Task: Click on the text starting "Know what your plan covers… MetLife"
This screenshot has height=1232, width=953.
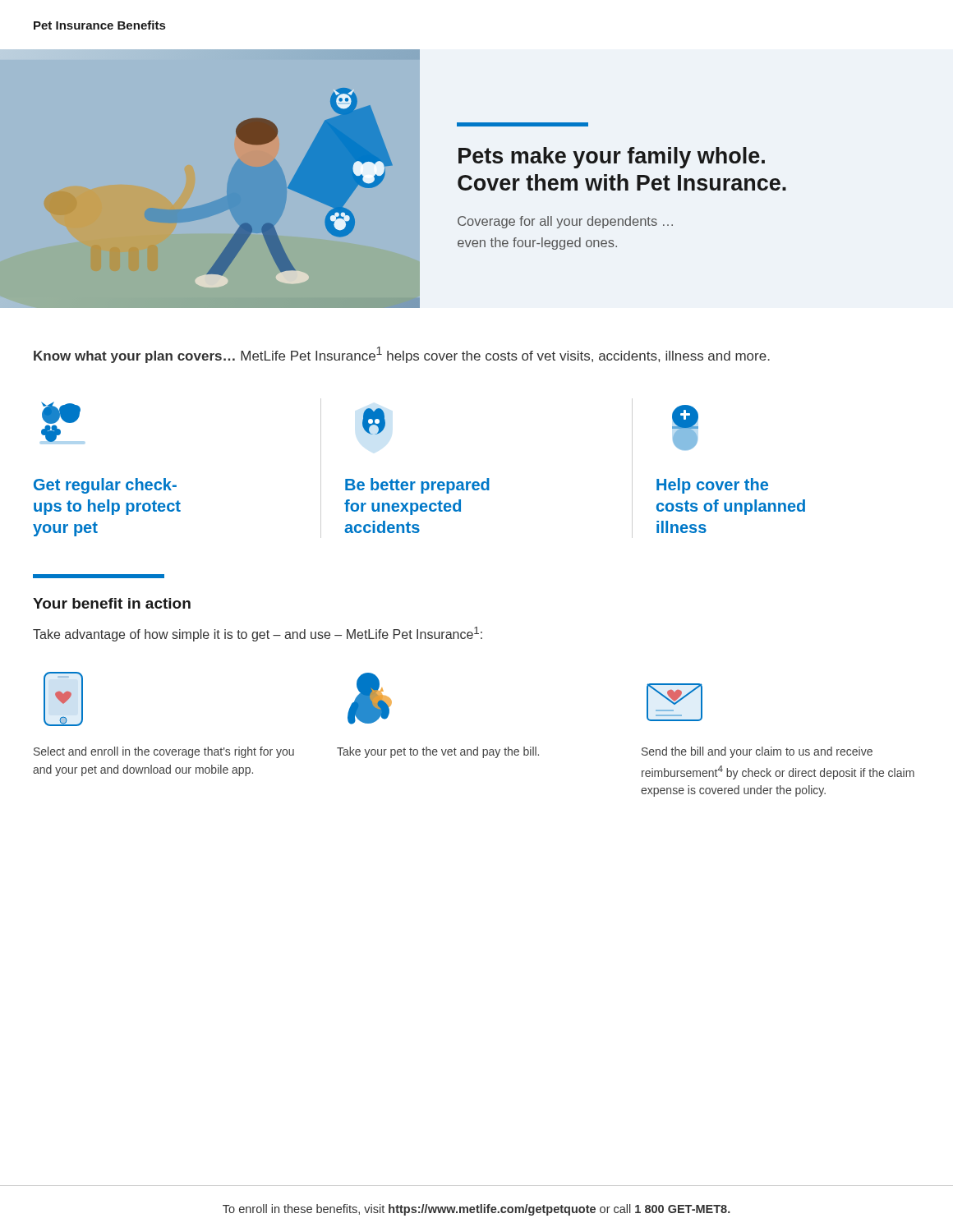Action: click(402, 354)
